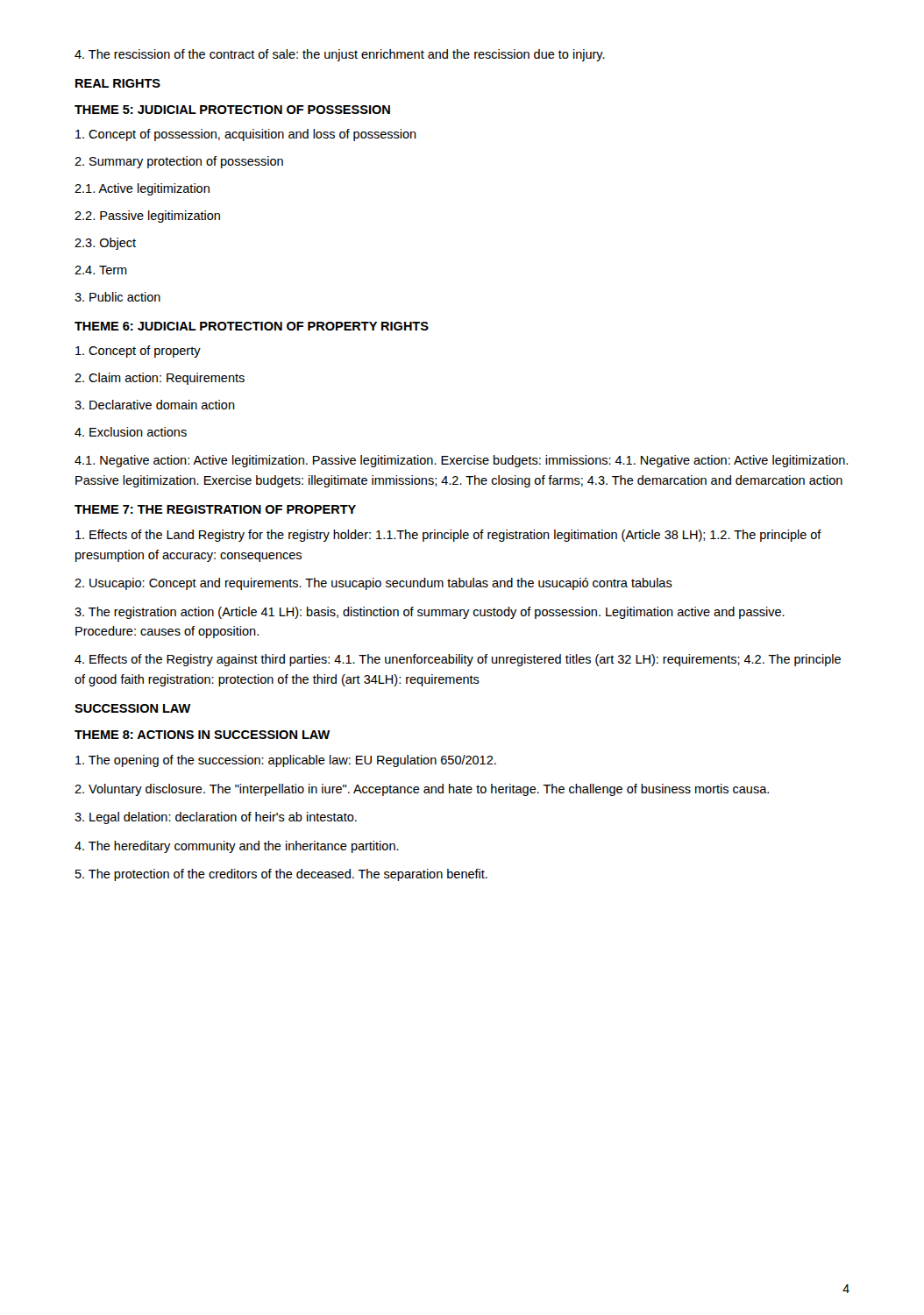
Task: Locate the element starting "Effects of the Registry against"
Action: [458, 670]
